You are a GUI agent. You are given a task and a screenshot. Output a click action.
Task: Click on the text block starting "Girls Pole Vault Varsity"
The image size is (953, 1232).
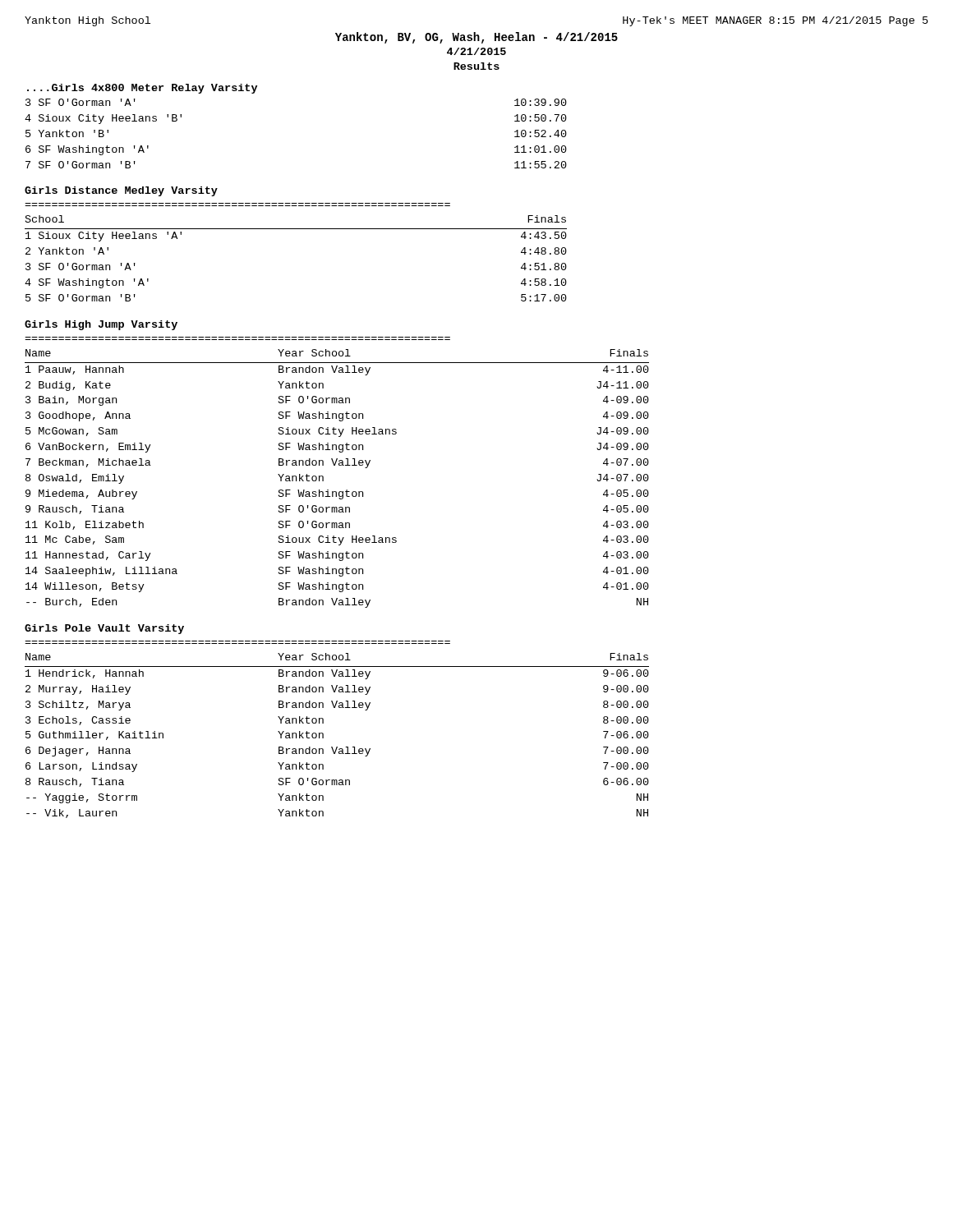click(x=105, y=629)
